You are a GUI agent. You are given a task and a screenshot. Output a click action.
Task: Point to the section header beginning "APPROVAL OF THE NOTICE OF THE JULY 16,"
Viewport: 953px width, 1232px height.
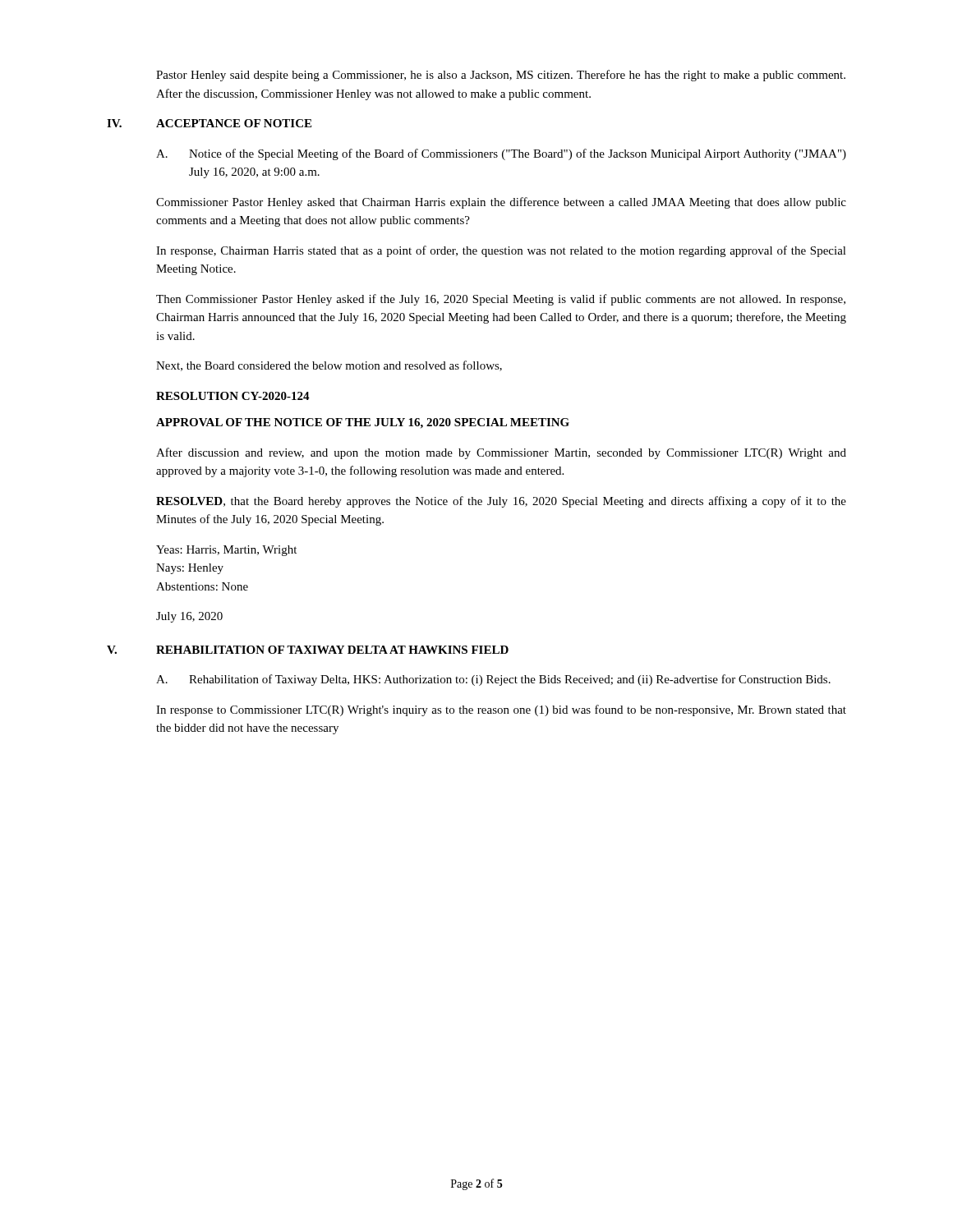click(363, 422)
